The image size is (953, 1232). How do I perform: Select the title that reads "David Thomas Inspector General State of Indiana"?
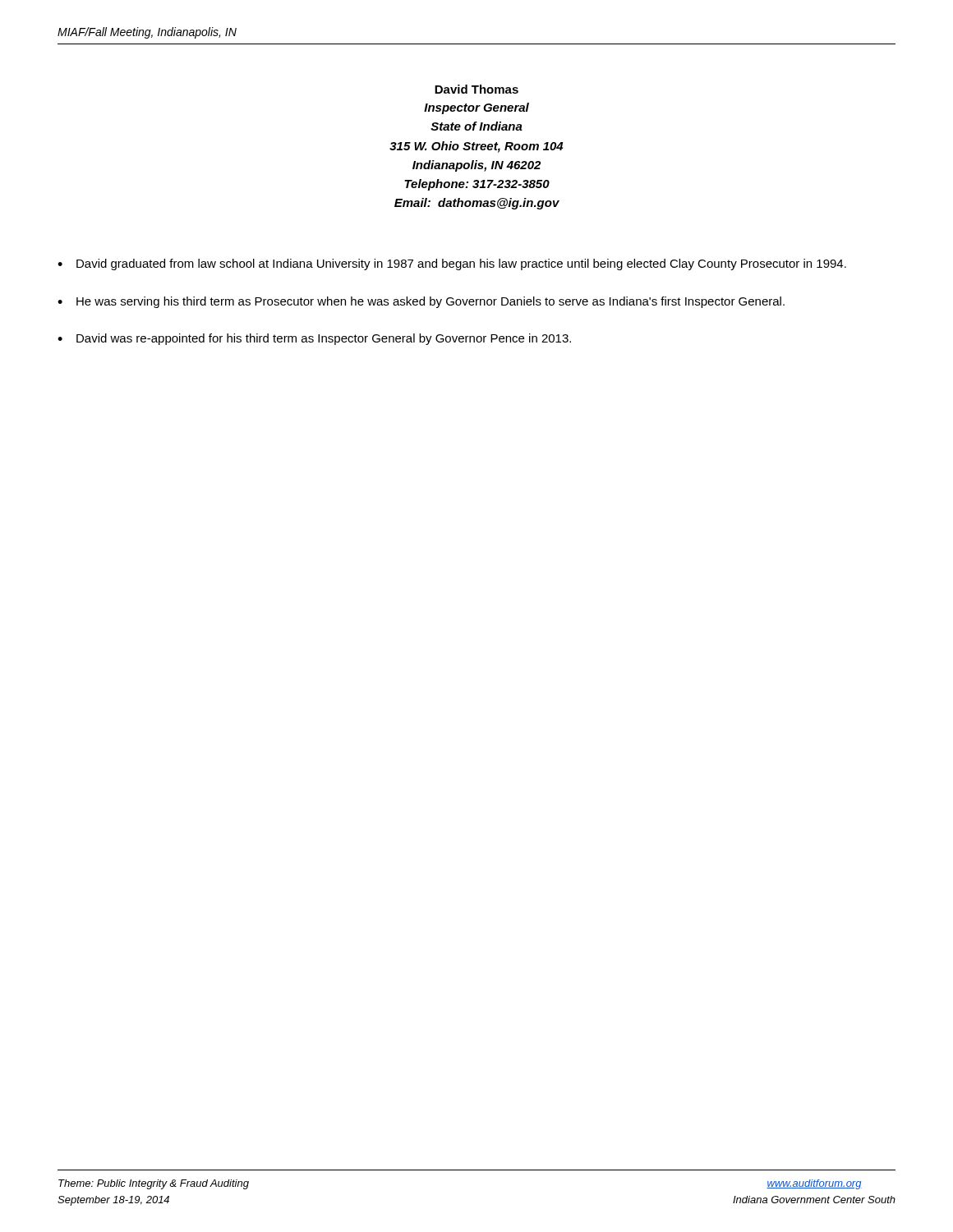coord(476,147)
